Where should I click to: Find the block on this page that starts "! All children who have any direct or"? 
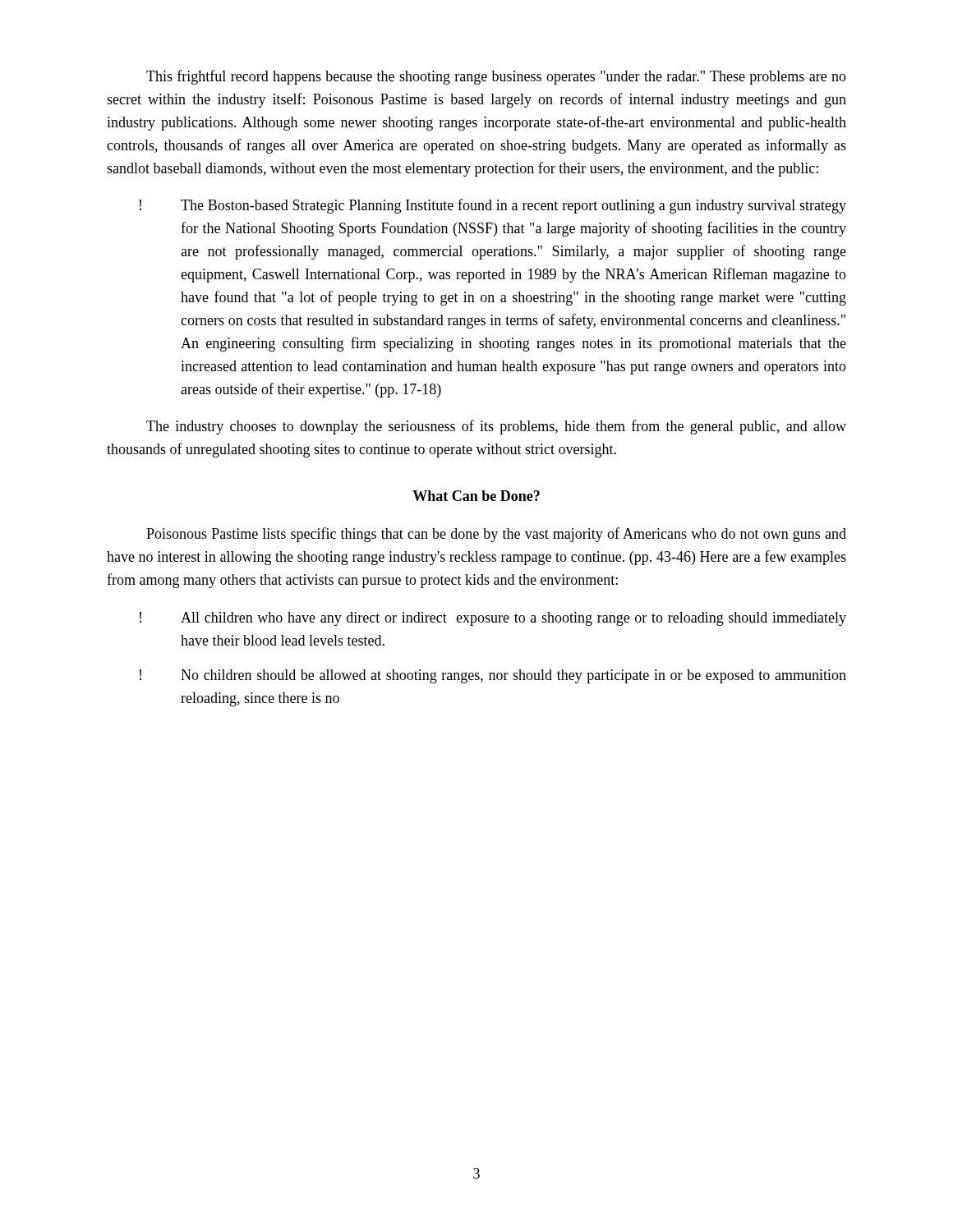476,630
